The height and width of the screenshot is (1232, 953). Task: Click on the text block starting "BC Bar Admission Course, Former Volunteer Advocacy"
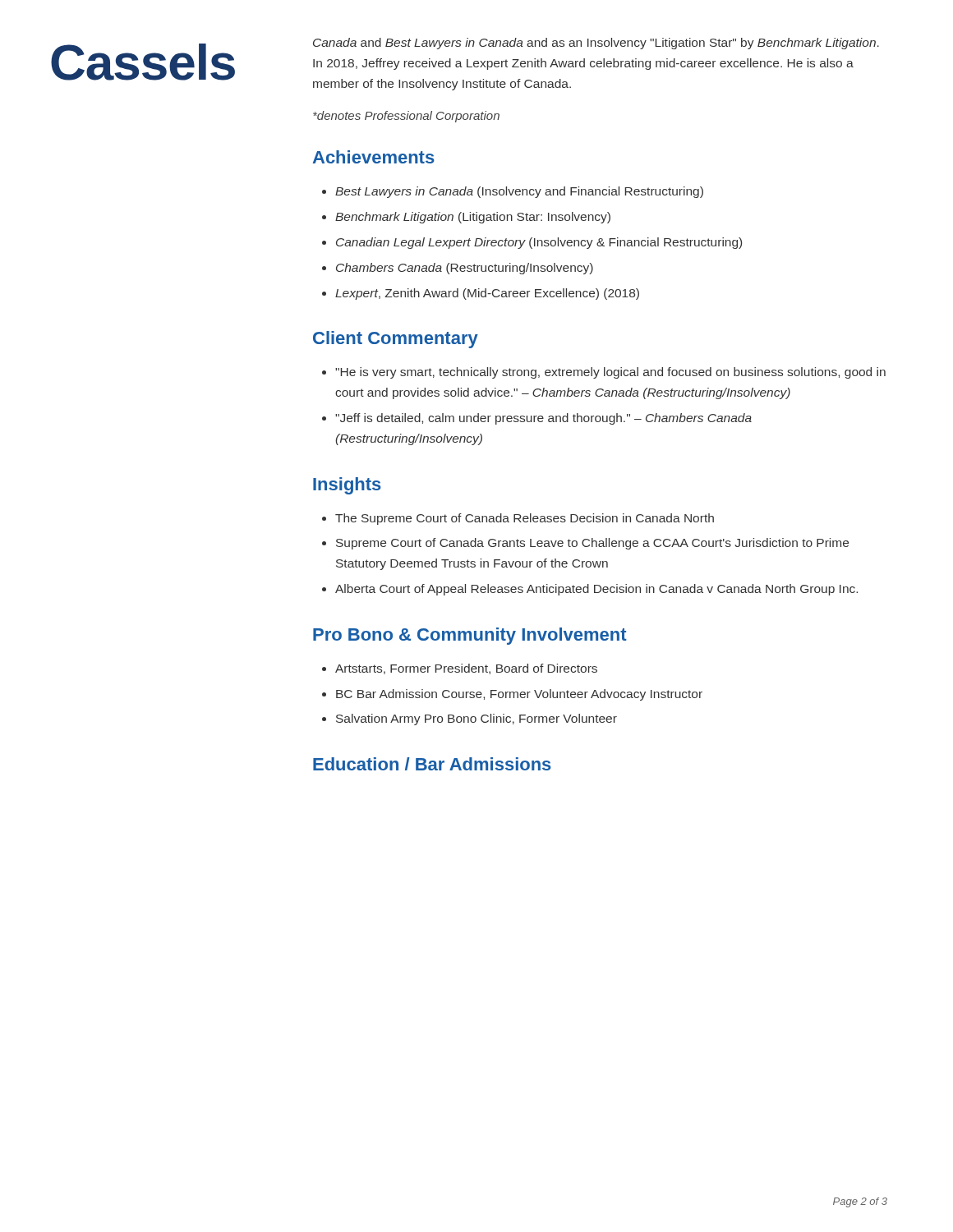[519, 693]
